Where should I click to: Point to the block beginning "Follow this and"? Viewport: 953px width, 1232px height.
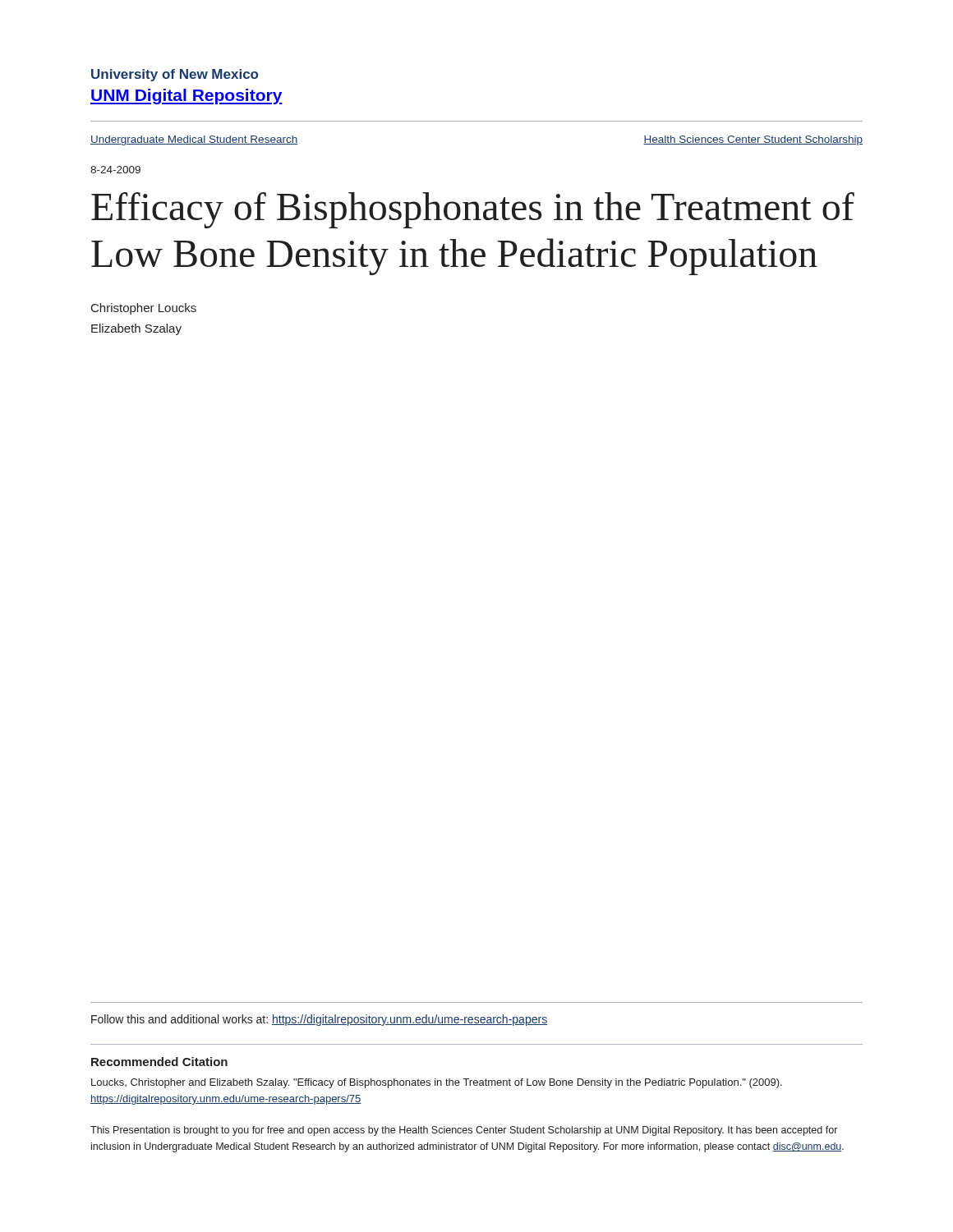(319, 1019)
